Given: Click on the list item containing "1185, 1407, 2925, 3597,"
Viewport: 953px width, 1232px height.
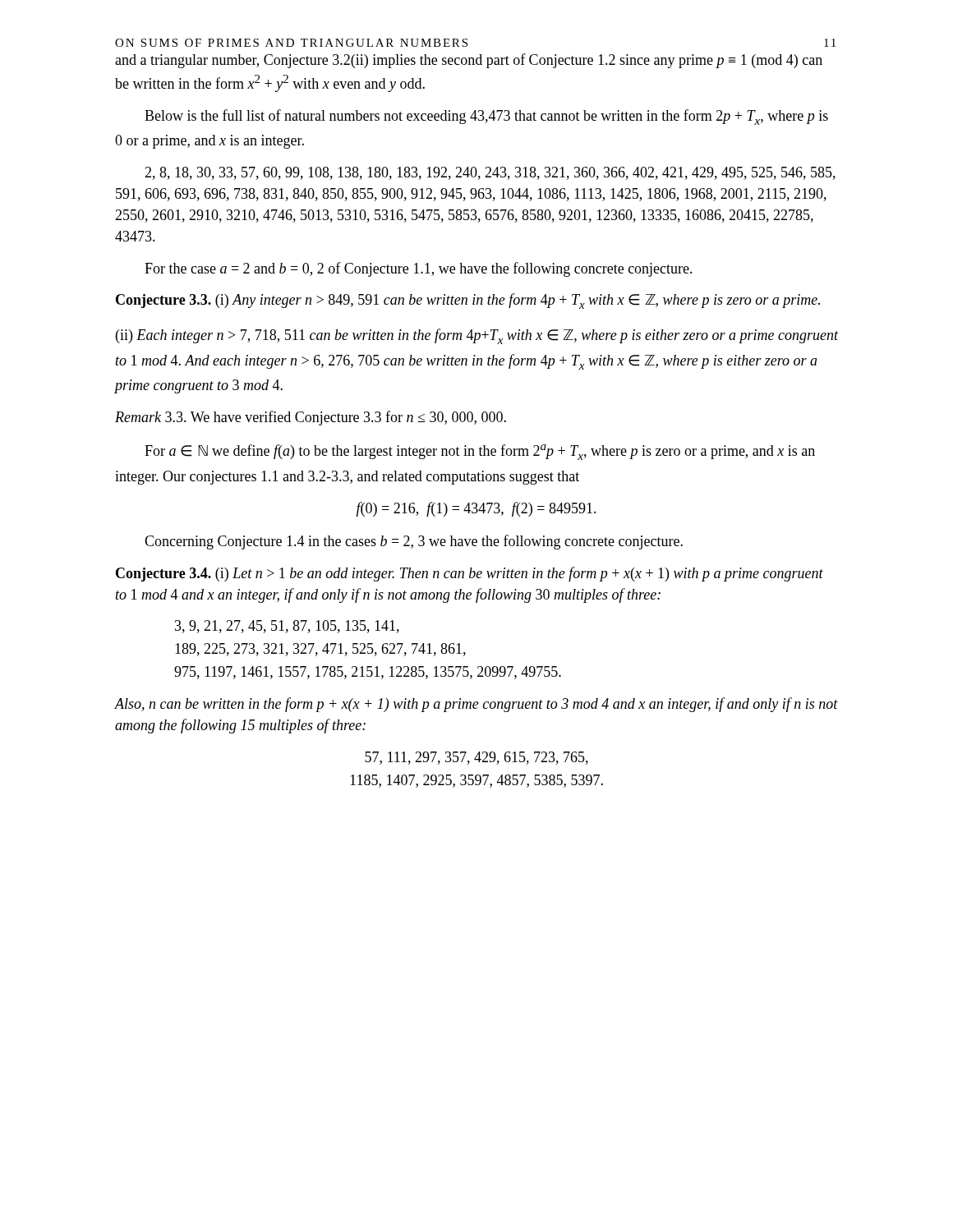Looking at the screenshot, I should (476, 780).
